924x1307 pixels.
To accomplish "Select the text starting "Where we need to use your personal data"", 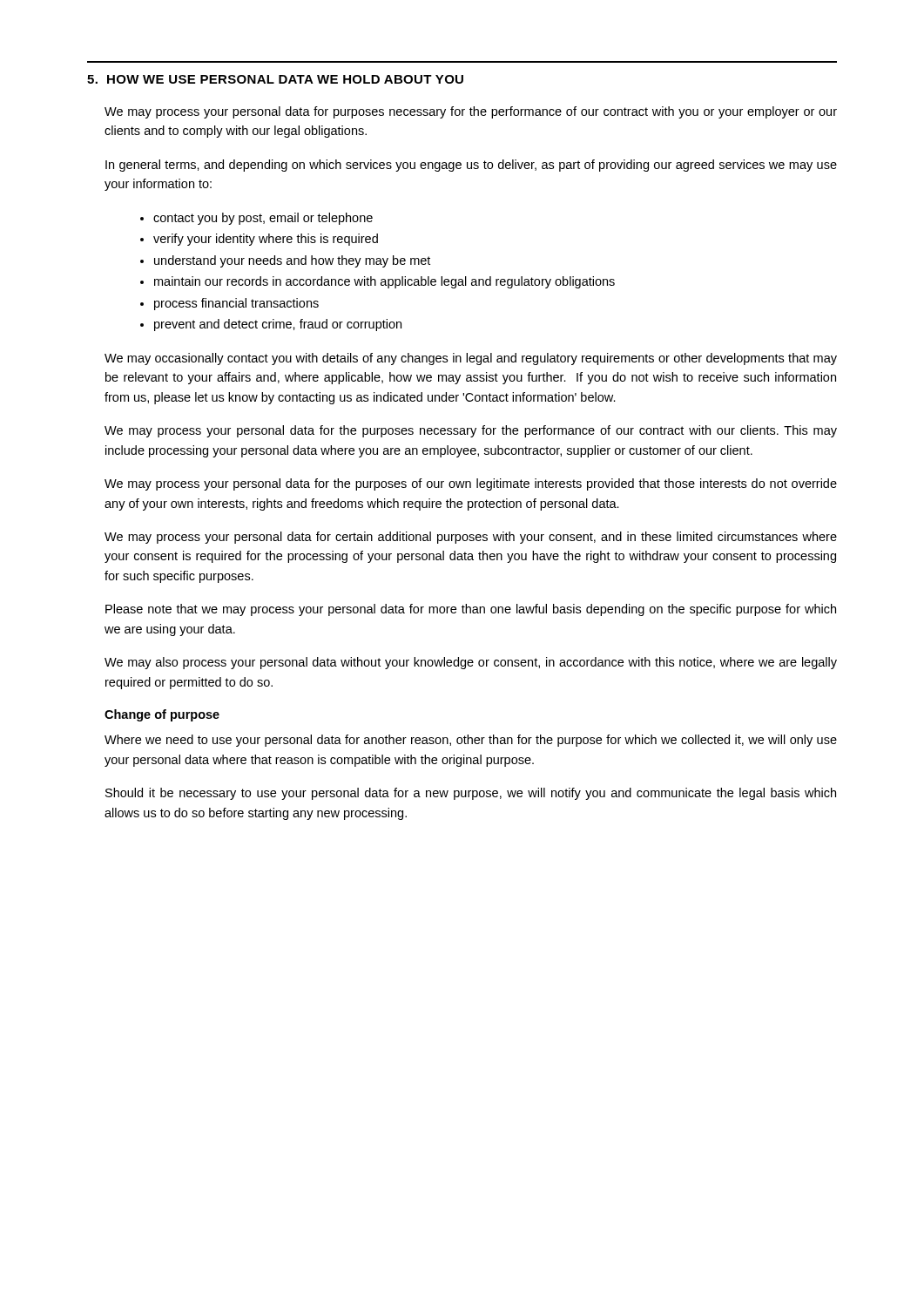I will [x=471, y=750].
